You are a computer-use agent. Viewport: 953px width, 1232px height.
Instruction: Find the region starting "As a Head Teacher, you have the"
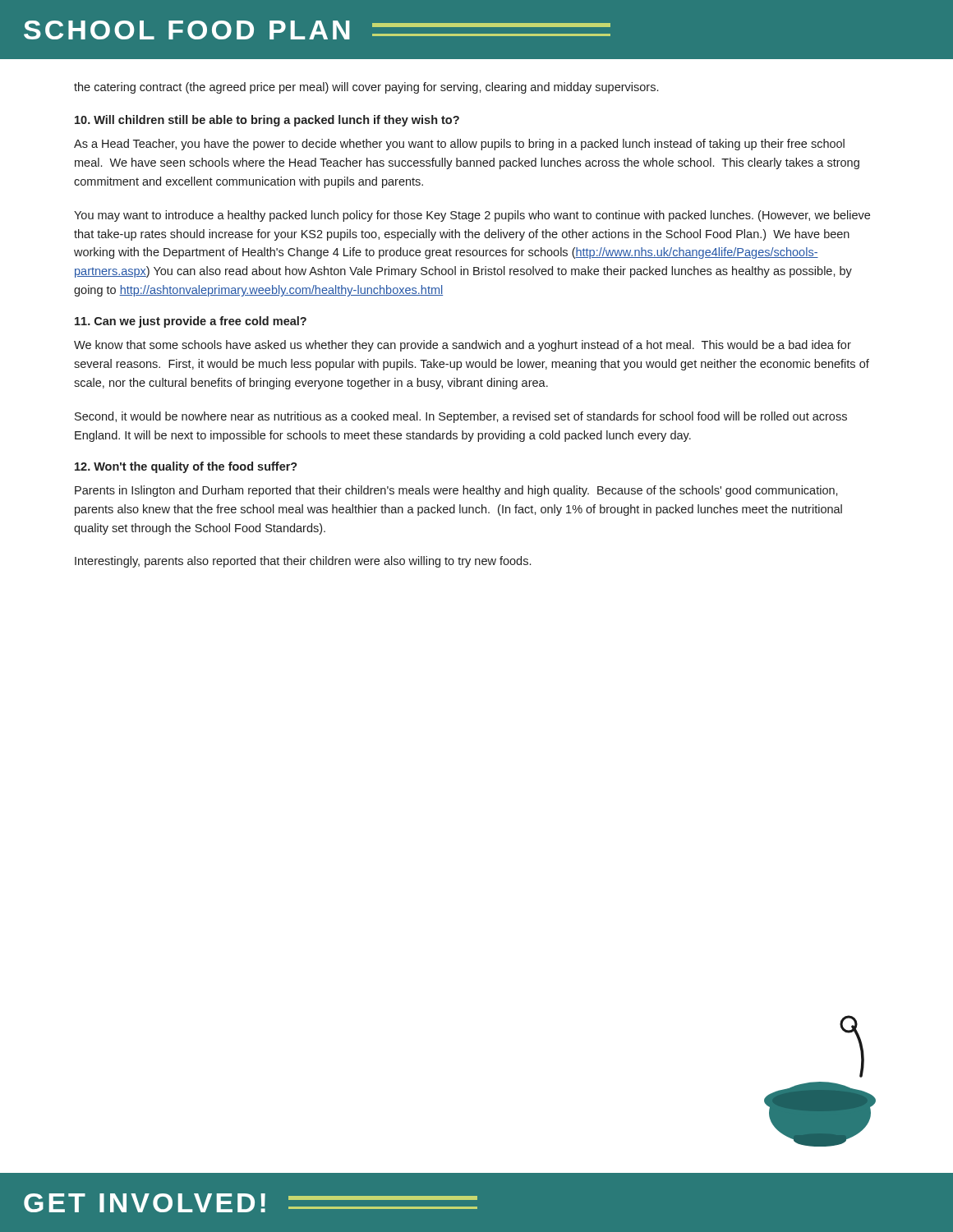point(467,163)
